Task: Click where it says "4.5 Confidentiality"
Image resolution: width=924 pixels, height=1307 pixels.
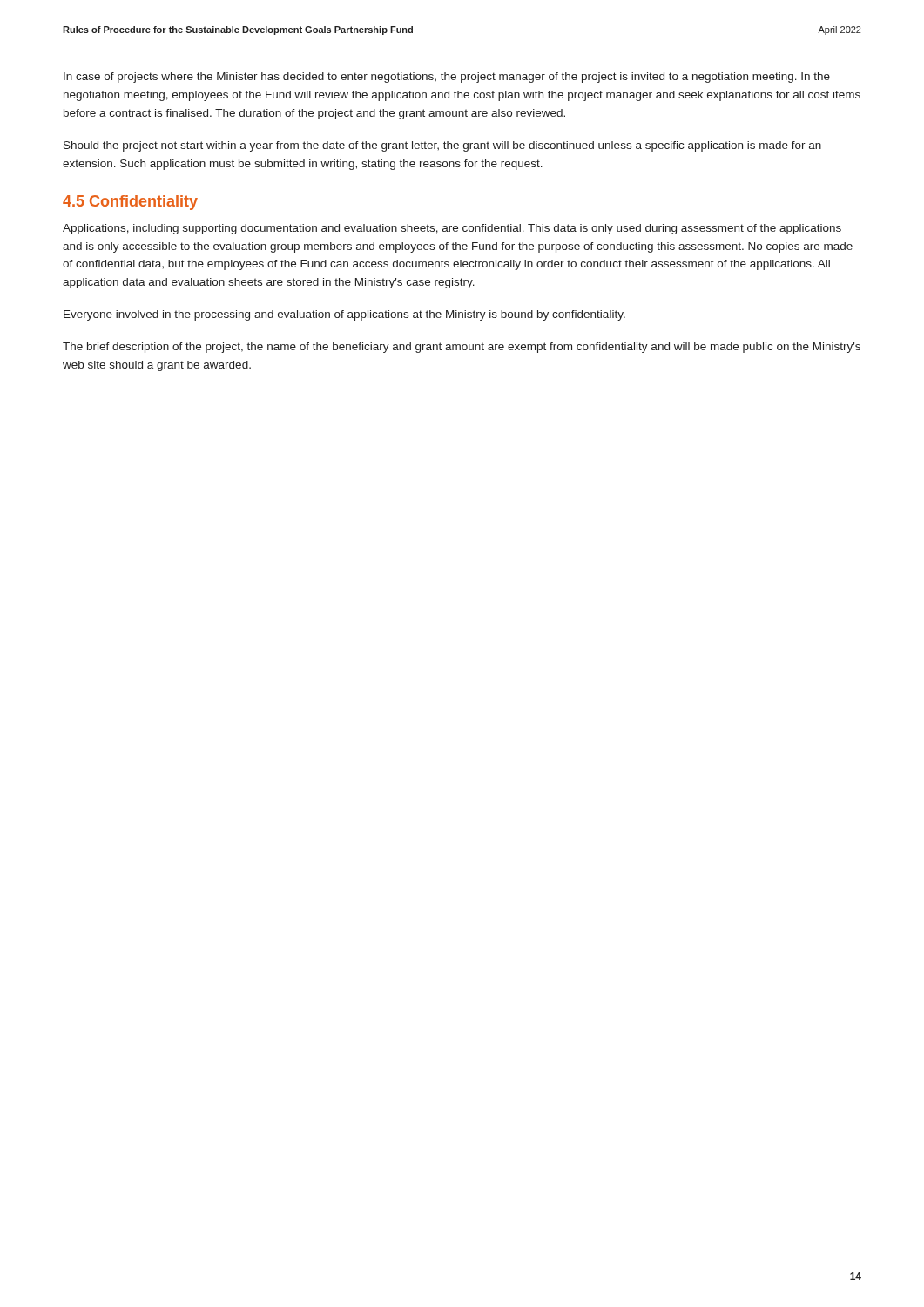Action: tap(130, 201)
